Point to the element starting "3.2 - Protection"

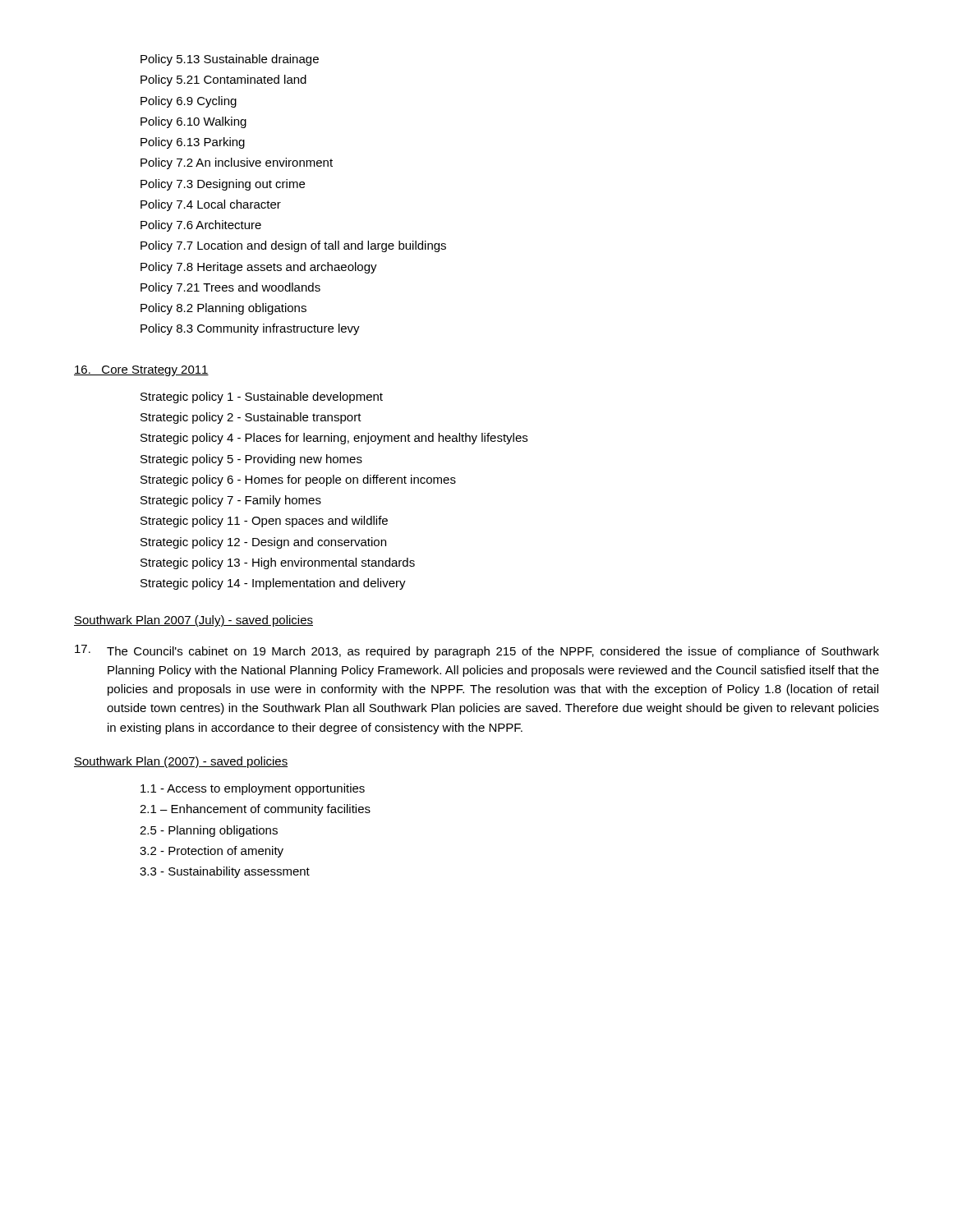point(212,850)
